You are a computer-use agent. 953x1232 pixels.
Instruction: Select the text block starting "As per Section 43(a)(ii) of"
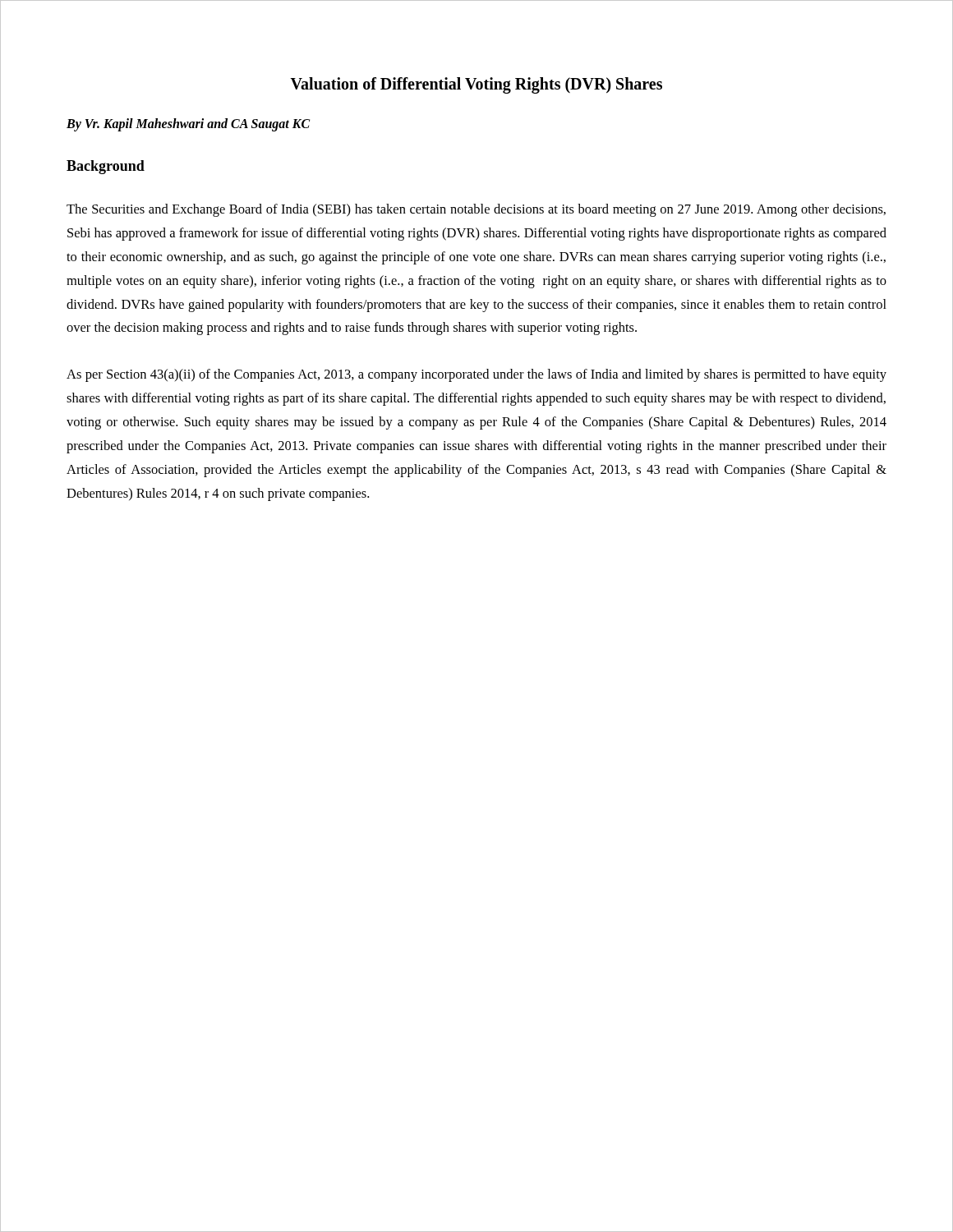[476, 434]
